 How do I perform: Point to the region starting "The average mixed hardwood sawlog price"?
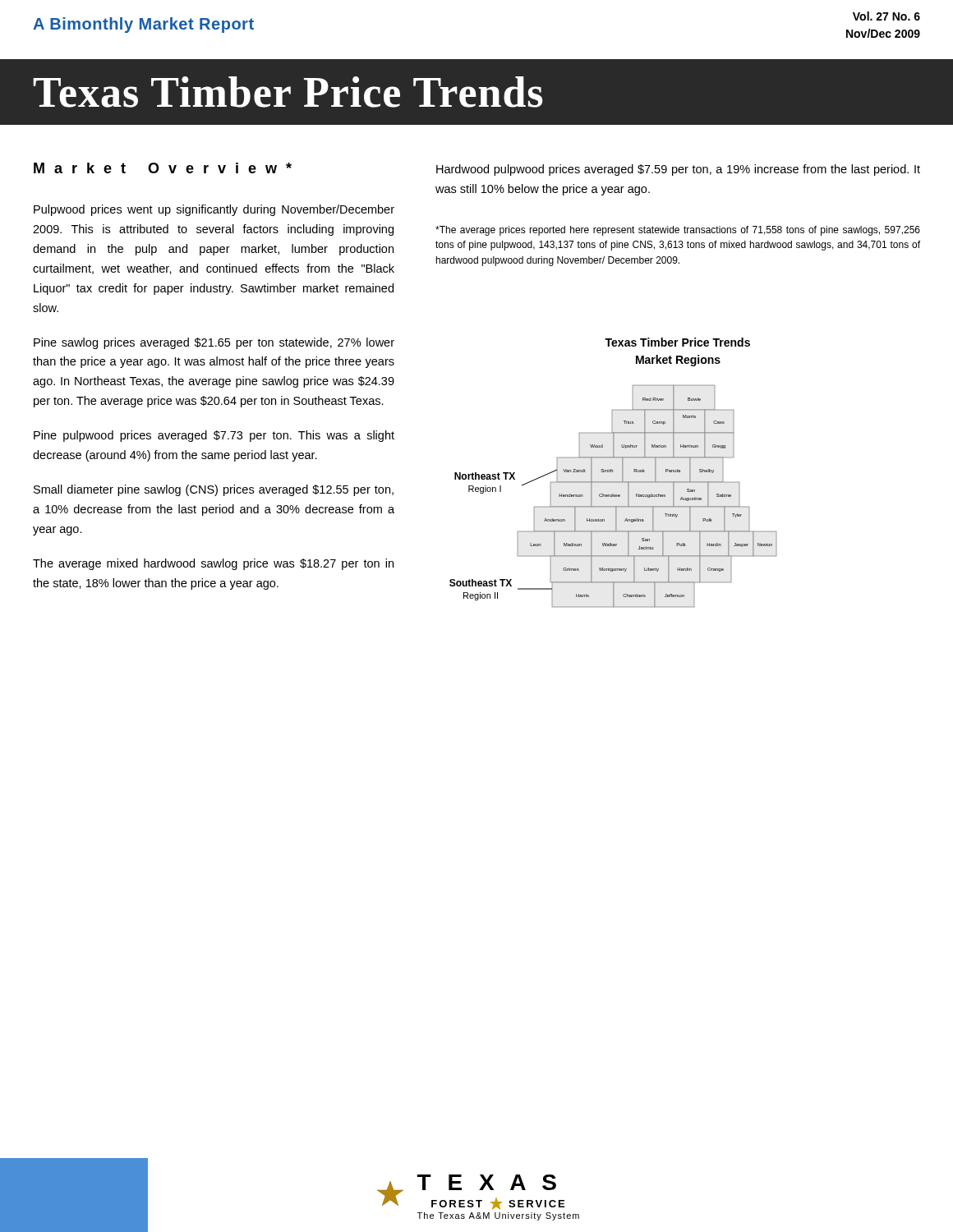point(214,573)
